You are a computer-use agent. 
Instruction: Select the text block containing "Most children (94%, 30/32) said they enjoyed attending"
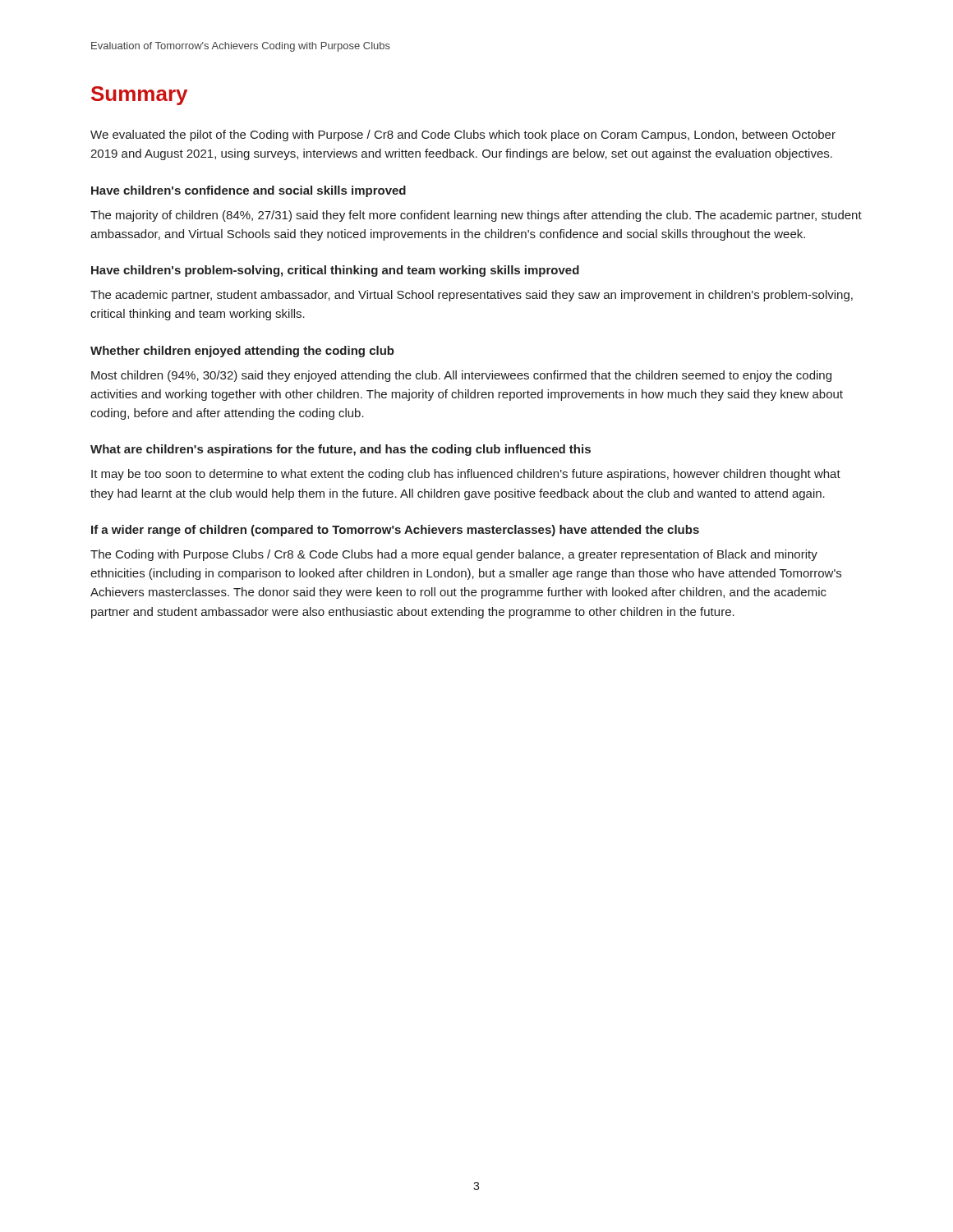(467, 394)
